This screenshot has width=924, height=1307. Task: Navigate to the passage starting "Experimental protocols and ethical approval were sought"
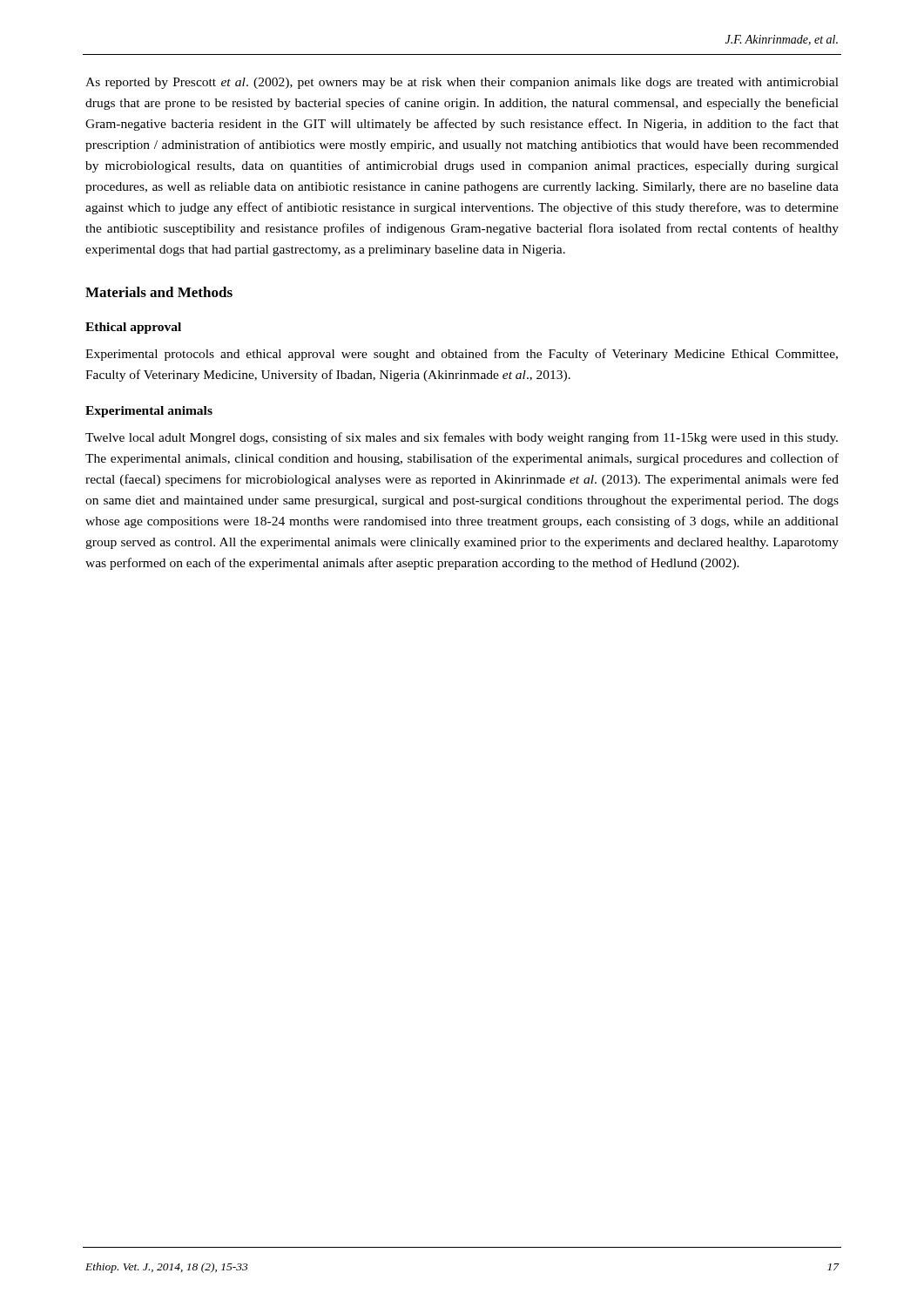click(x=462, y=364)
